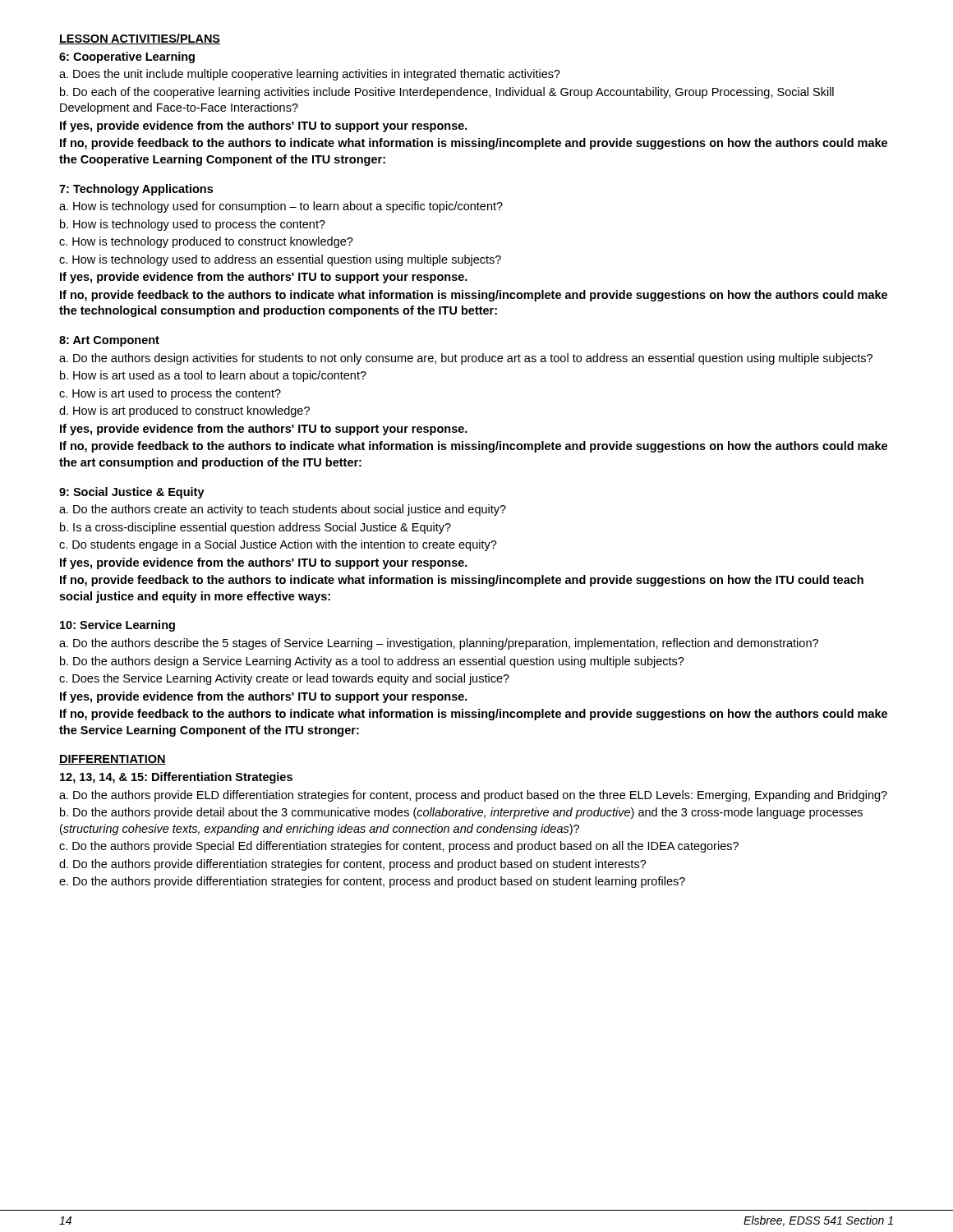Image resolution: width=953 pixels, height=1232 pixels.
Task: Point to the text block starting "9: Social Justice & Equity"
Action: [x=132, y=492]
